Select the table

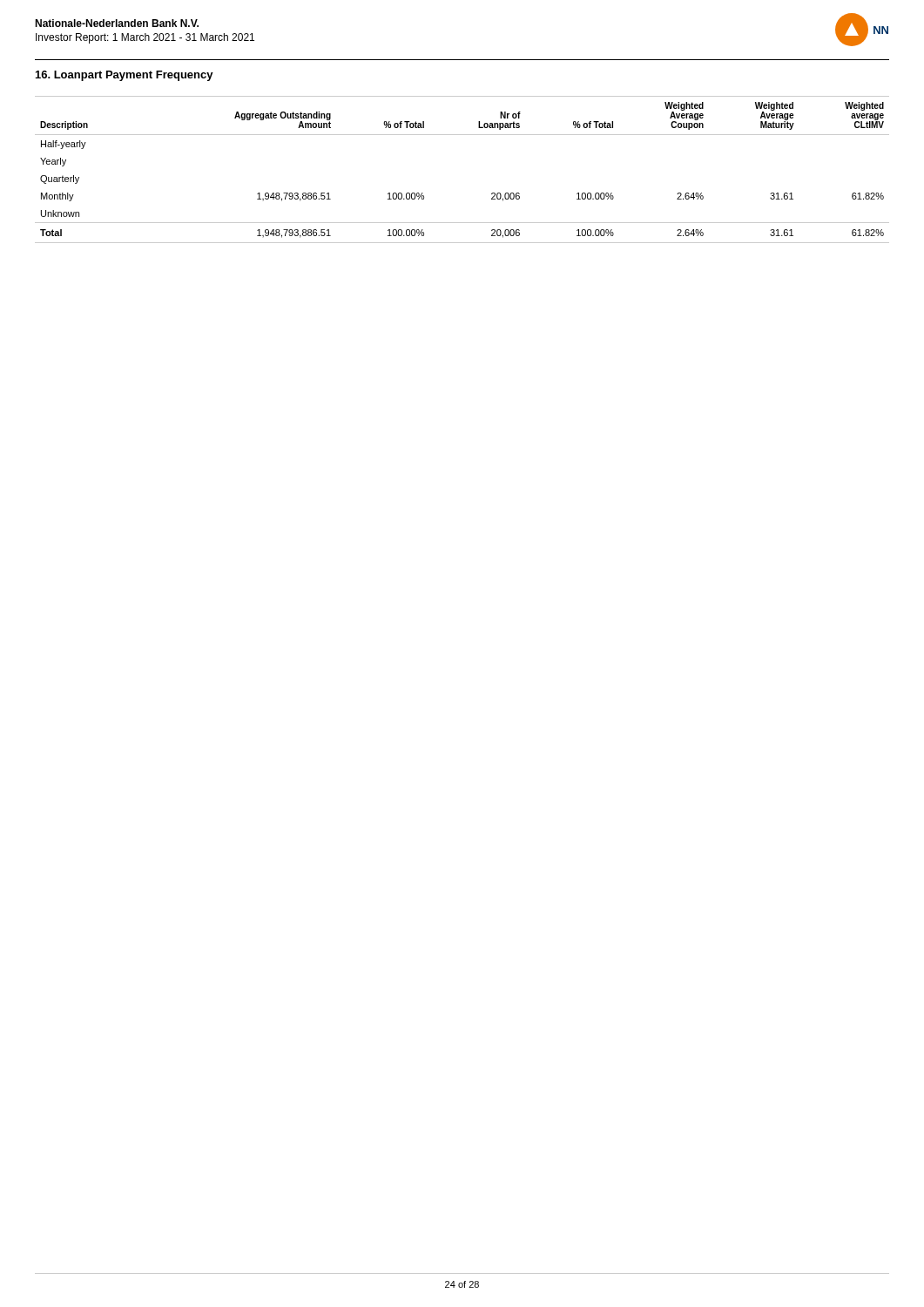click(x=462, y=169)
